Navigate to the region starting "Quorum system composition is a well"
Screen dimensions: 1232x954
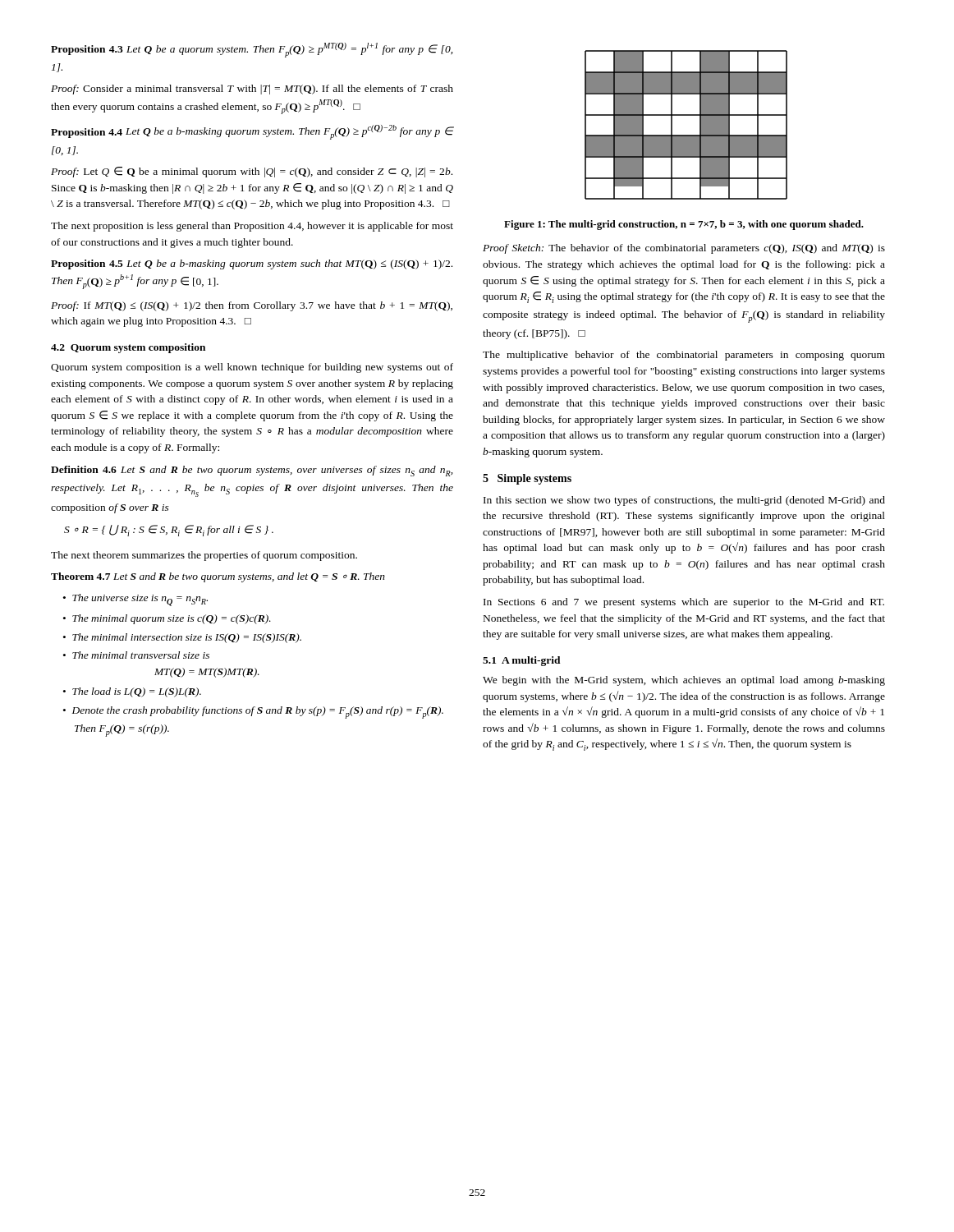coord(252,407)
